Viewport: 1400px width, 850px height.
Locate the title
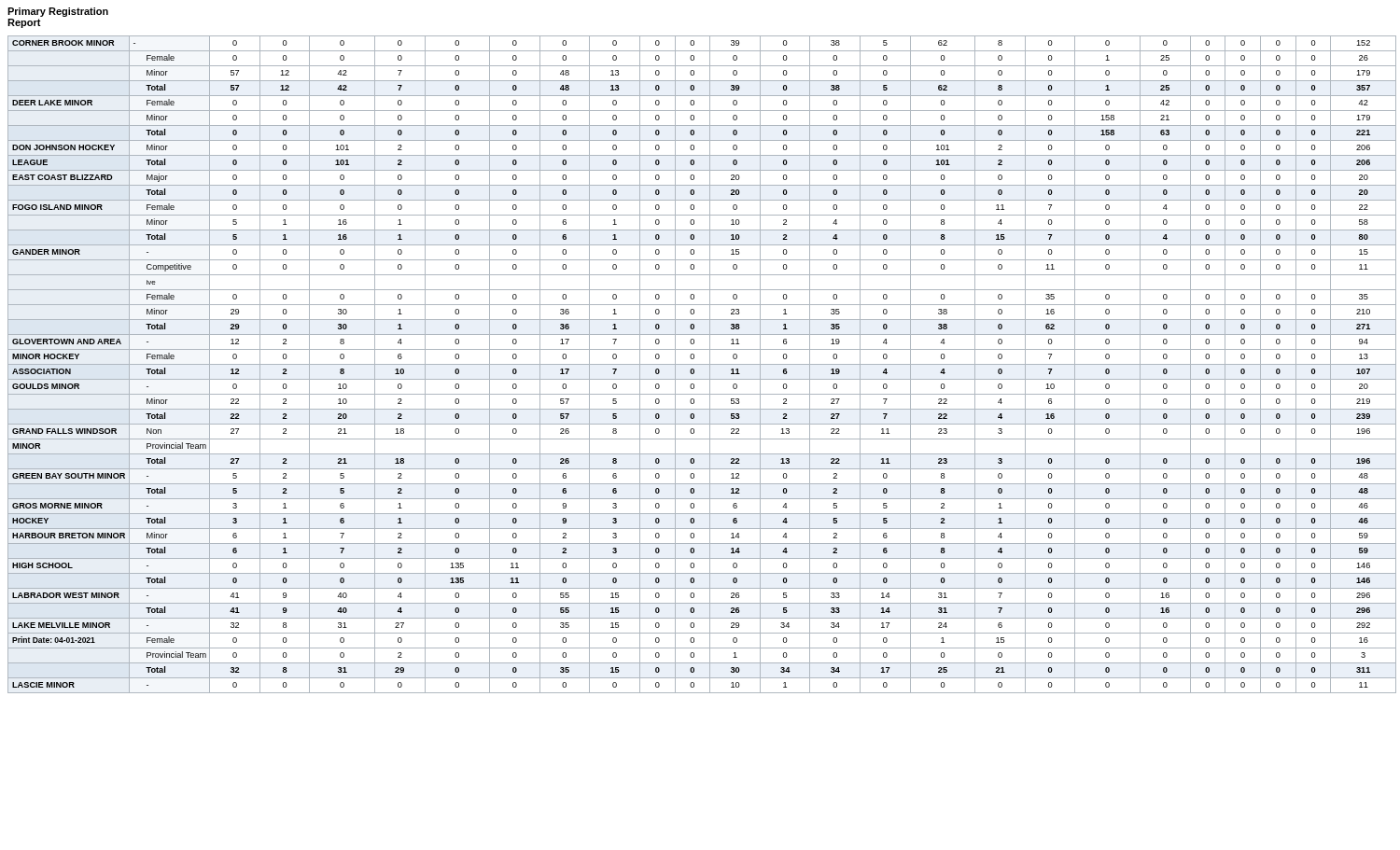click(x=58, y=17)
